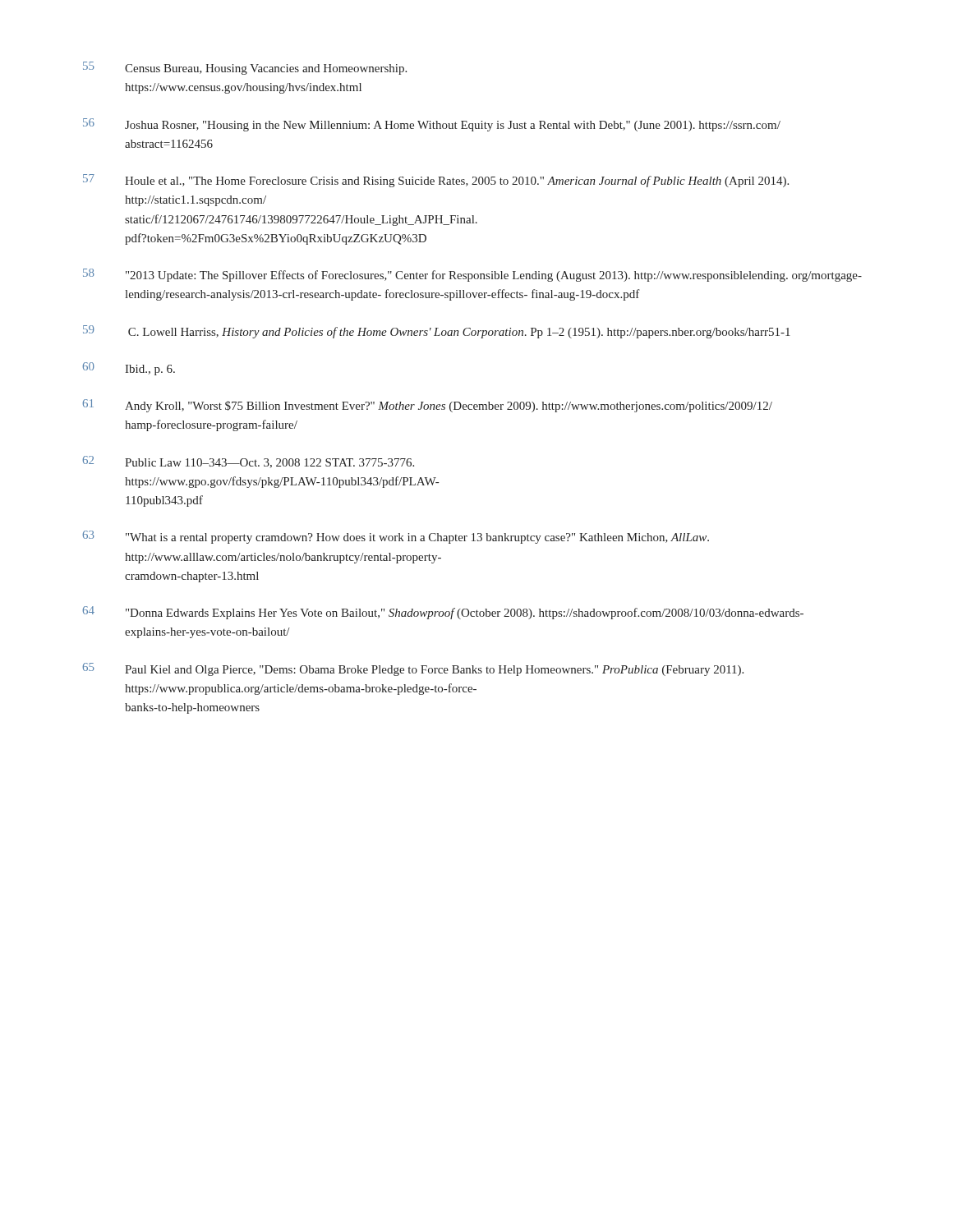Point to the block beginning "64 "Donna Edwards Explains Her Yes"
This screenshot has height=1232, width=953.
(x=476, y=623)
